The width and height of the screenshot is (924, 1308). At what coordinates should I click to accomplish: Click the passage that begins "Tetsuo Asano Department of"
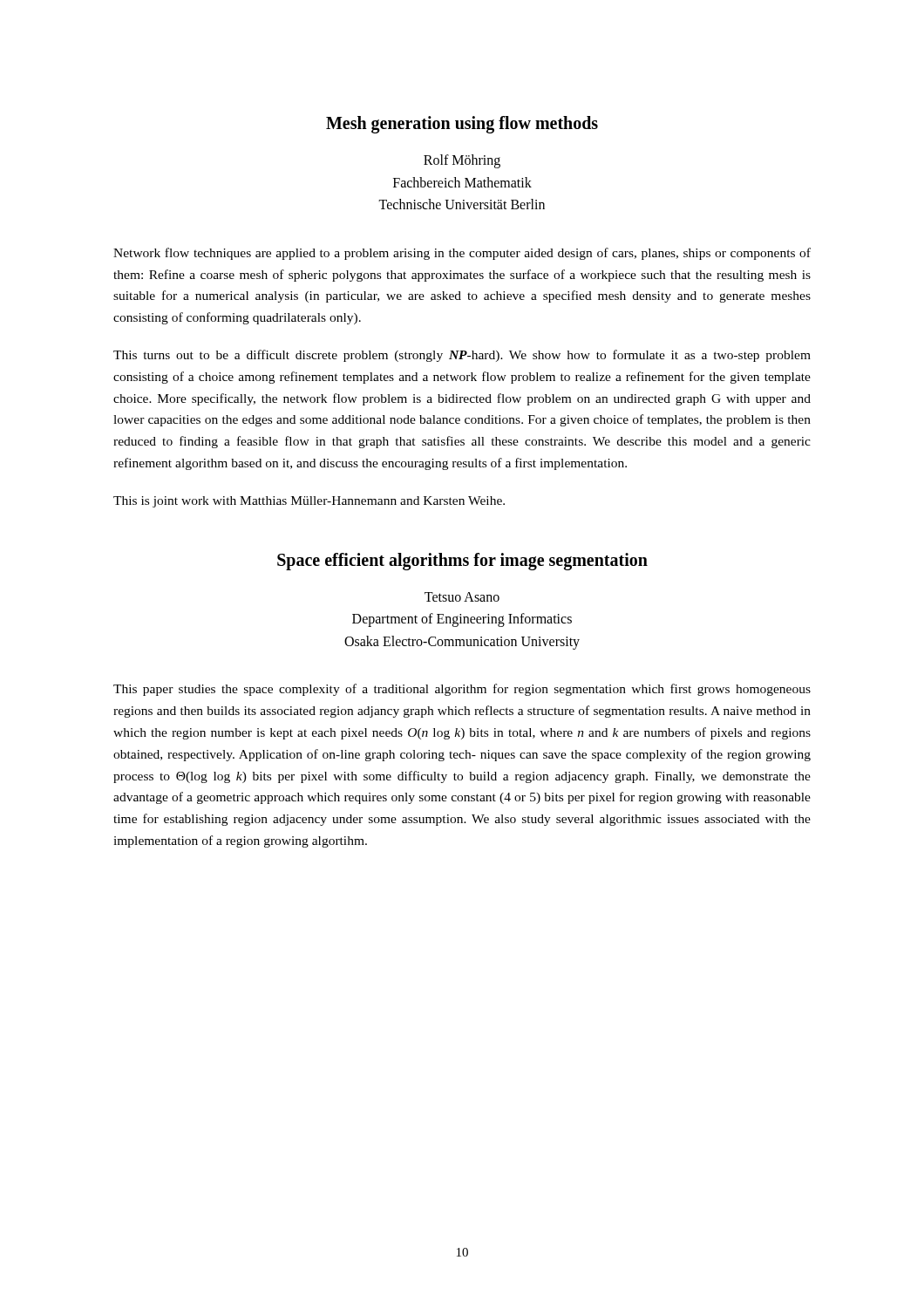(x=462, y=619)
